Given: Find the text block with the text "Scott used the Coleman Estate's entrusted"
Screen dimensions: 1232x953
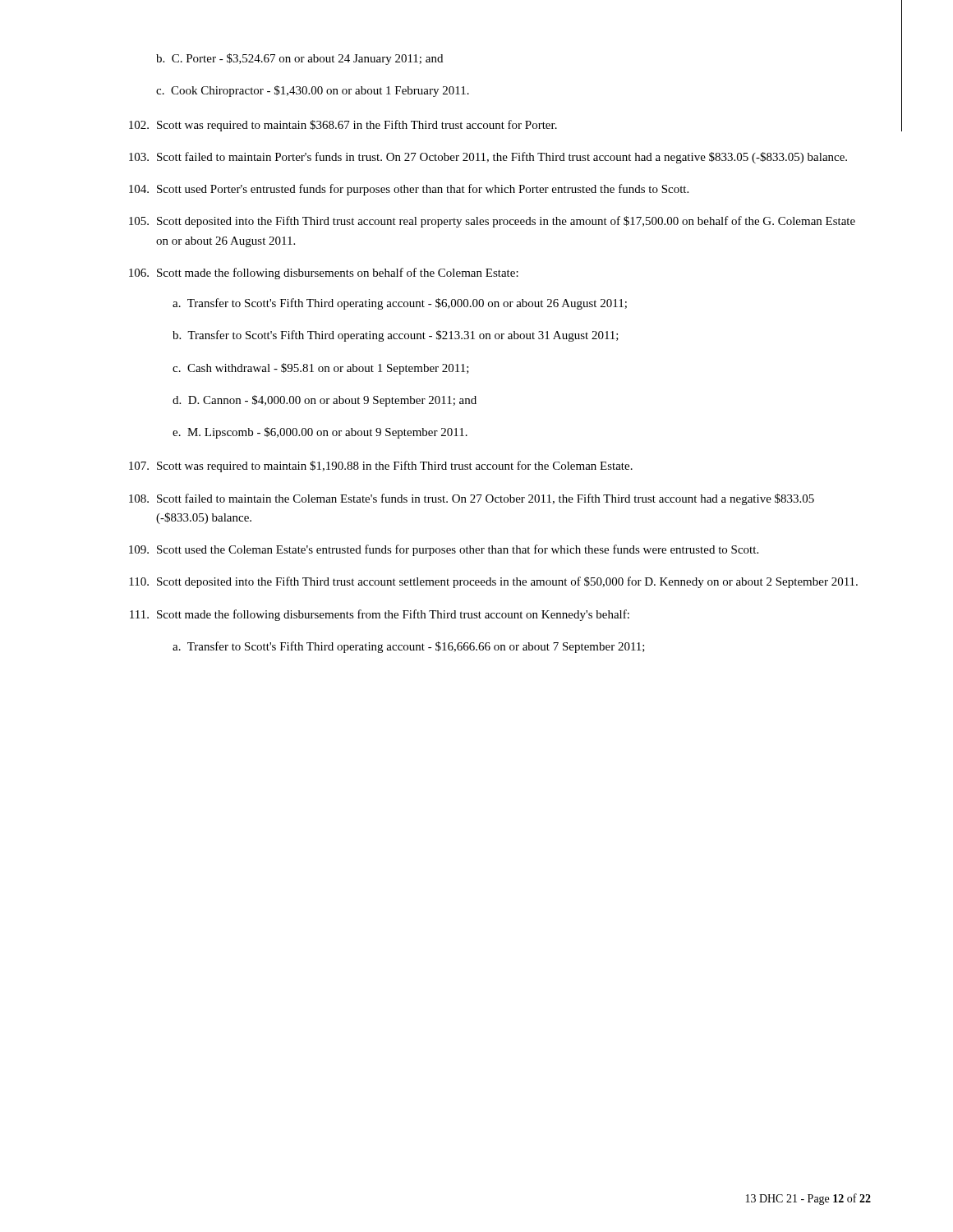Looking at the screenshot, I should coord(487,550).
